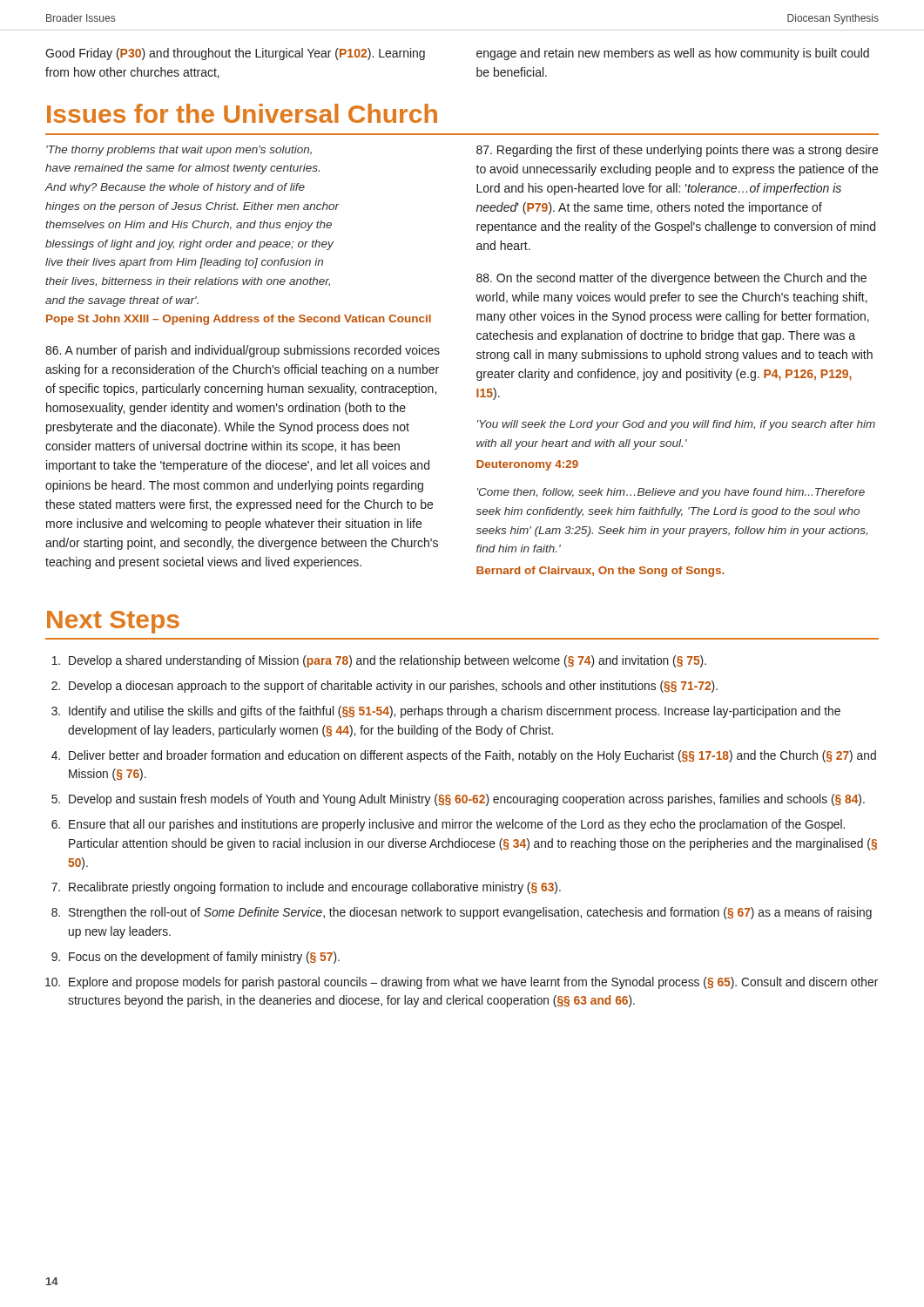The image size is (924, 1307).
Task: Find the block starting "Develop and sustain fresh models of Youth"
Action: (x=467, y=800)
